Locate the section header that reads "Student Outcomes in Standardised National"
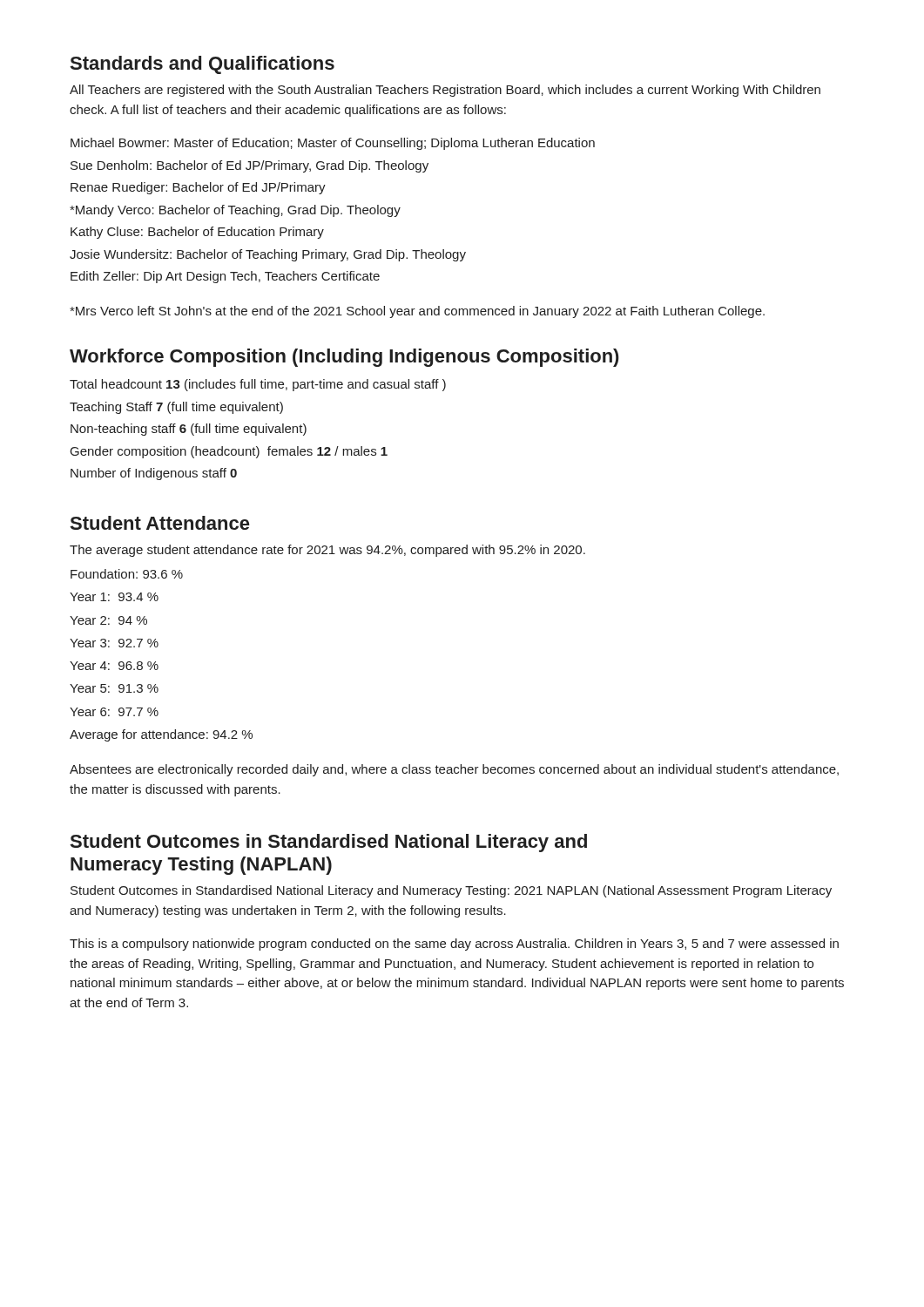This screenshot has width=924, height=1307. point(462,853)
